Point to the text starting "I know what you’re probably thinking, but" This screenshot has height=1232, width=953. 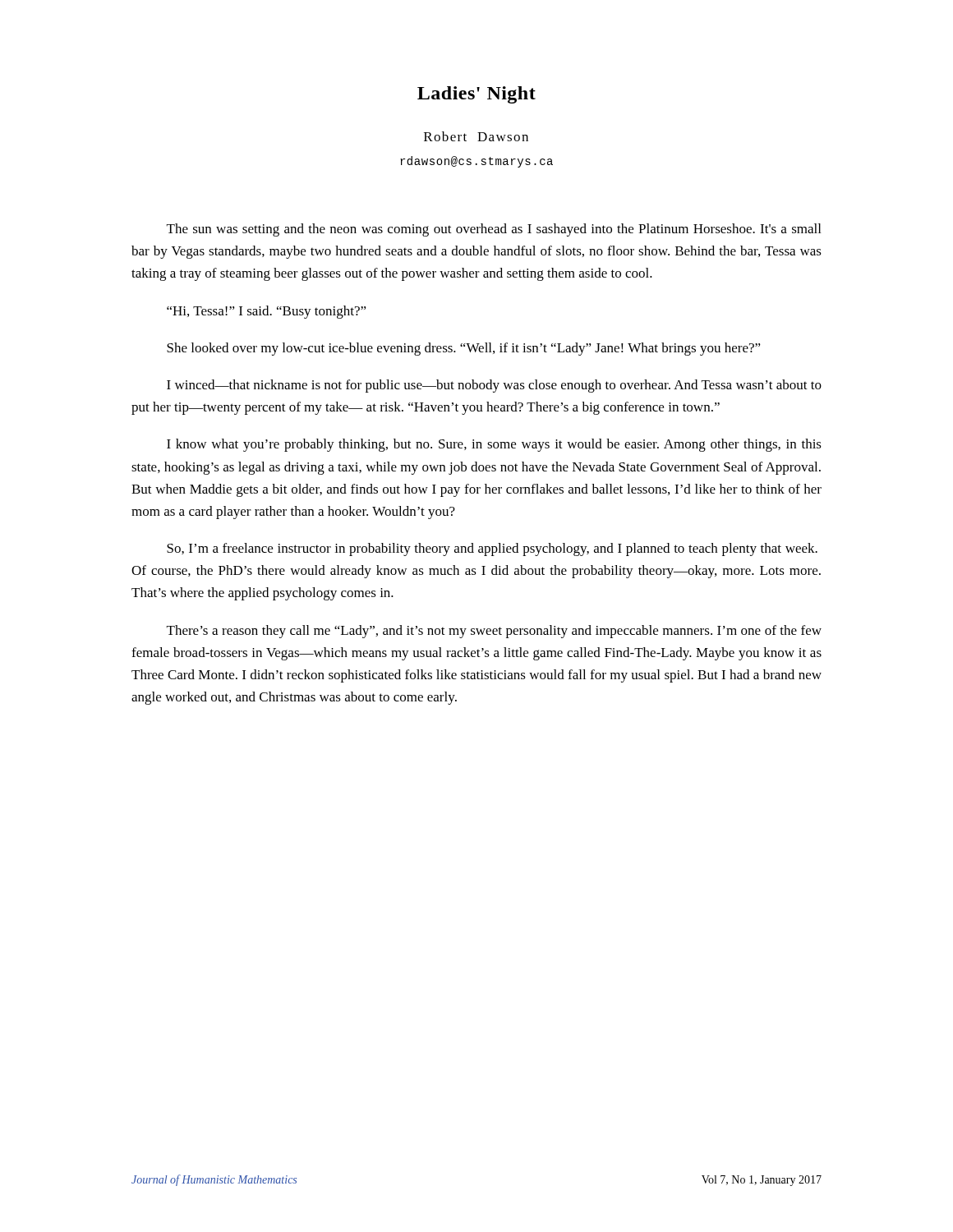[x=476, y=478]
